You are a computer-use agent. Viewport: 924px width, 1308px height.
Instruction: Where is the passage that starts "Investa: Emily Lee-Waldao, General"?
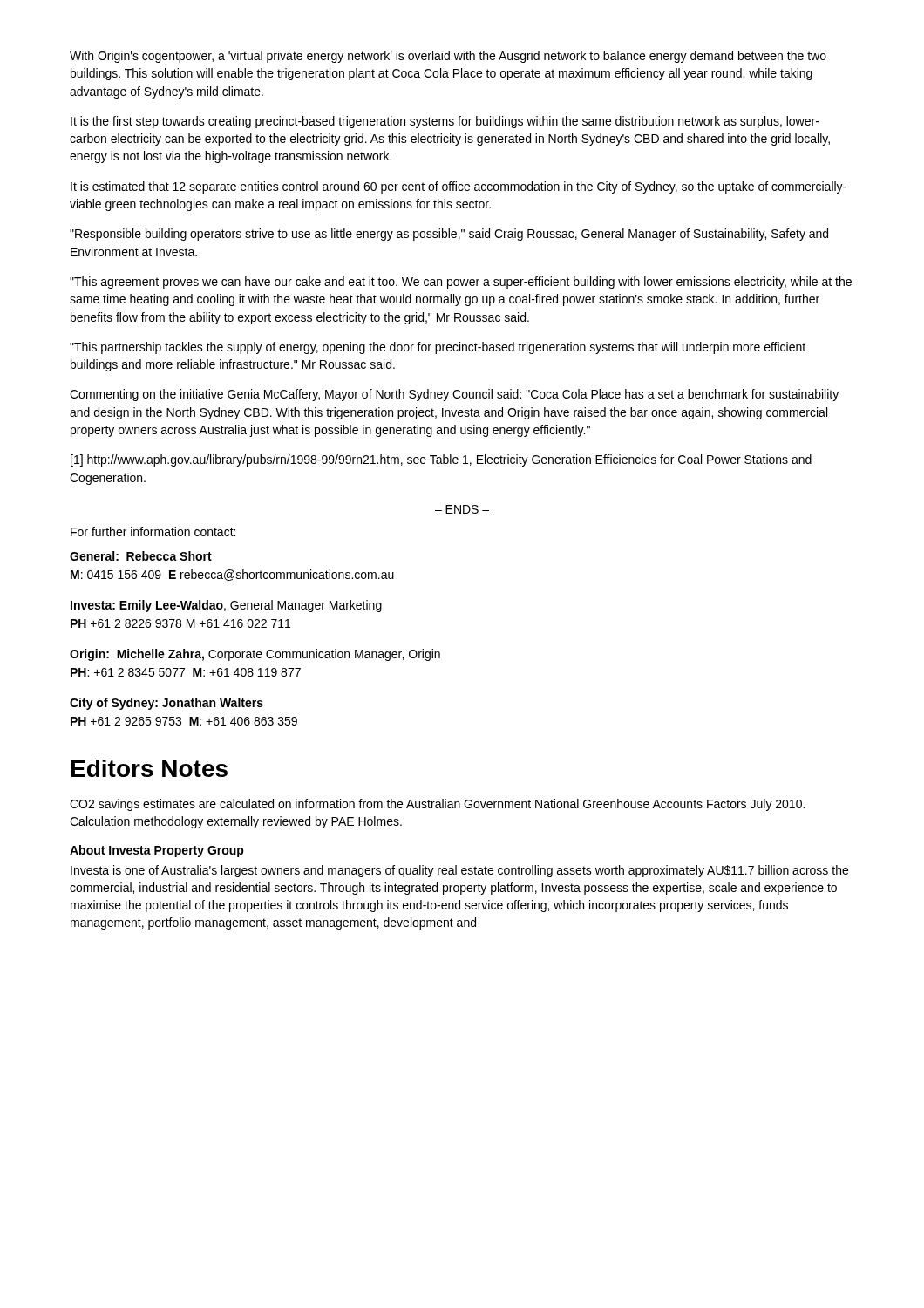pos(226,614)
